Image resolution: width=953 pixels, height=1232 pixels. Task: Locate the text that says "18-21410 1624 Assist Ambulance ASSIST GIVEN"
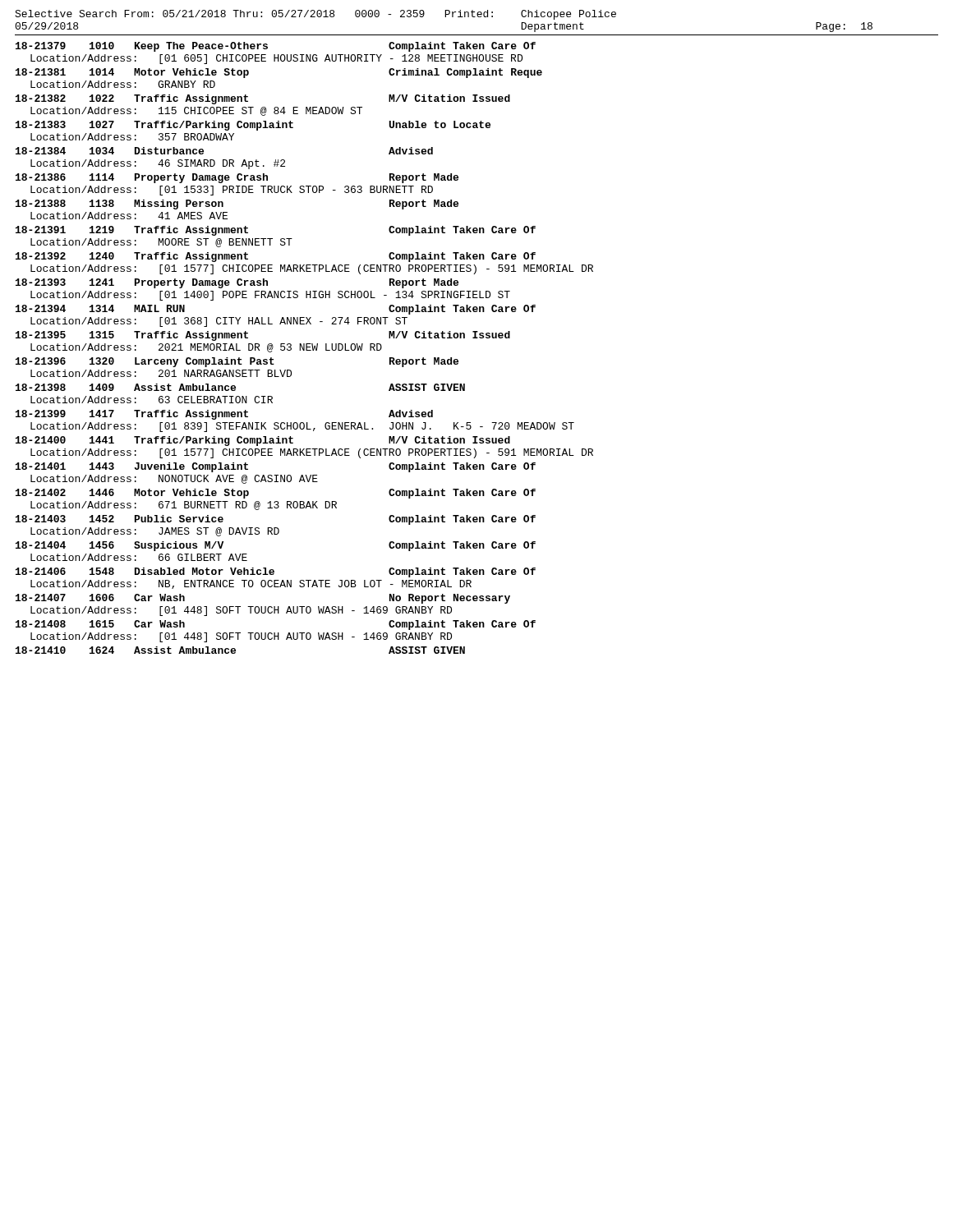coord(476,651)
